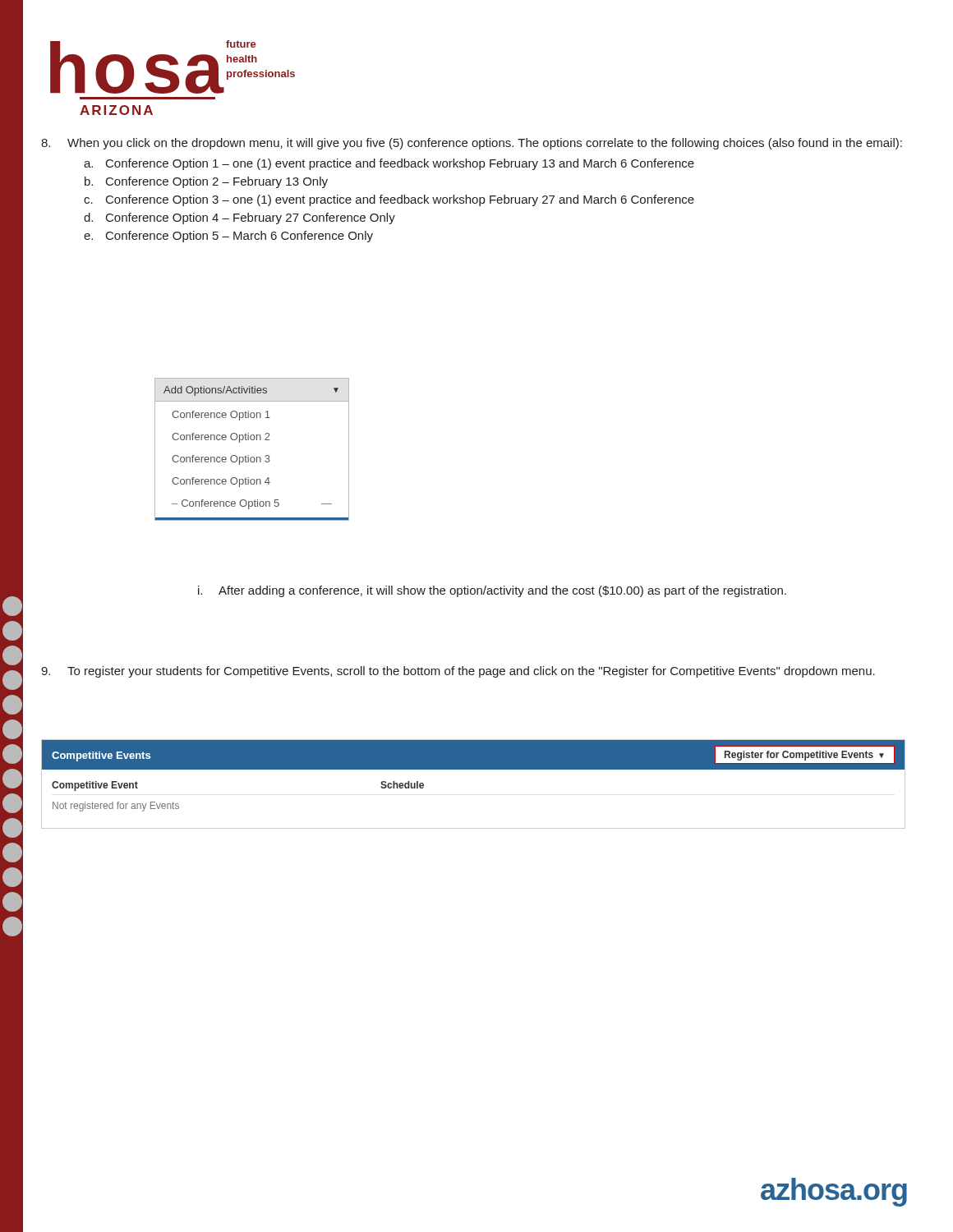
Task: Point to the block beginning "e. Conference Option 5 – March 6"
Action: [228, 235]
